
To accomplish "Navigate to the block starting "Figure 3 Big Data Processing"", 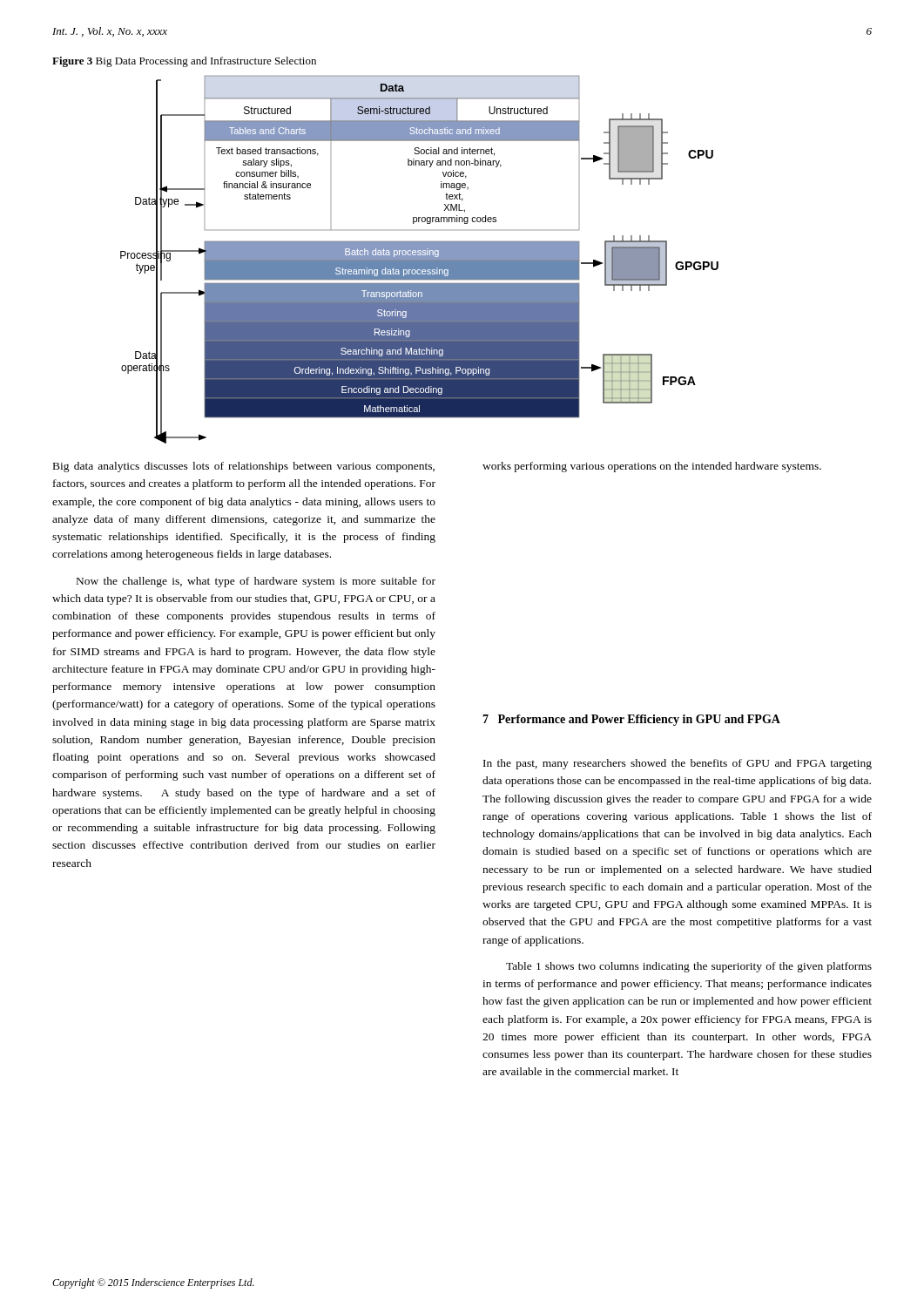I will pos(184,61).
